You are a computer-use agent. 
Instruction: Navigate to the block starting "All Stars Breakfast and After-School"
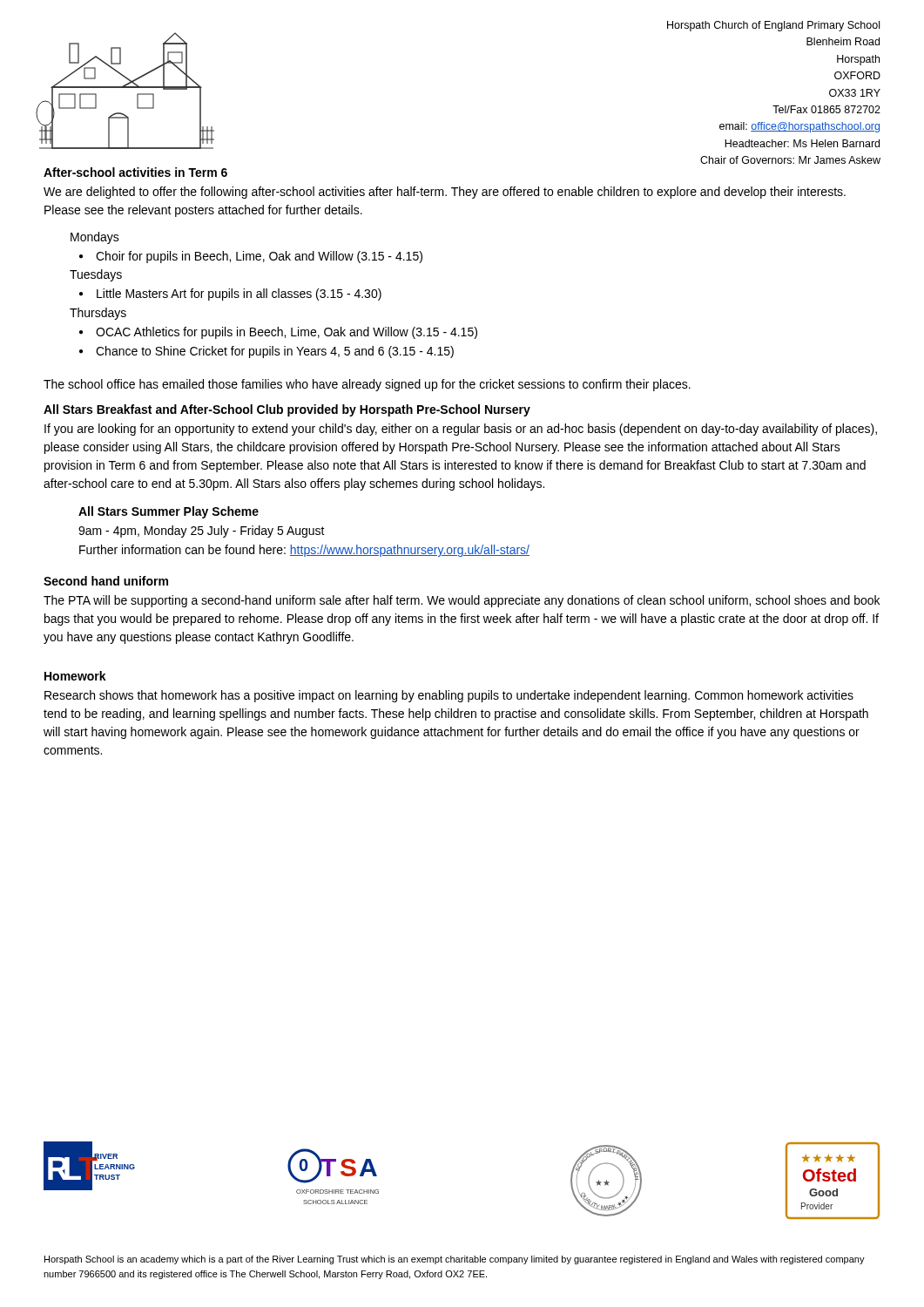tap(287, 409)
